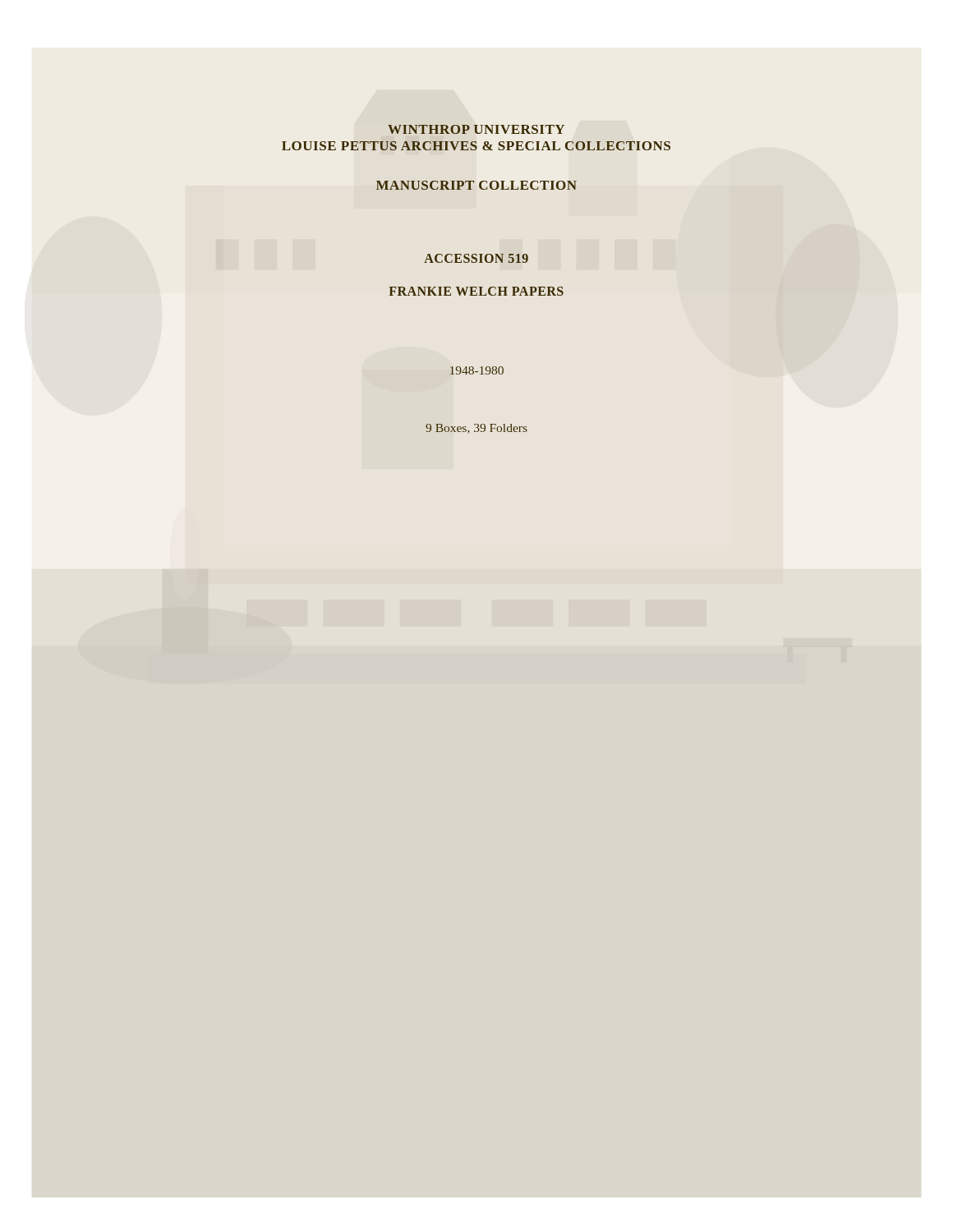This screenshot has height=1232, width=953.
Task: Find a photo
Action: coord(476,616)
